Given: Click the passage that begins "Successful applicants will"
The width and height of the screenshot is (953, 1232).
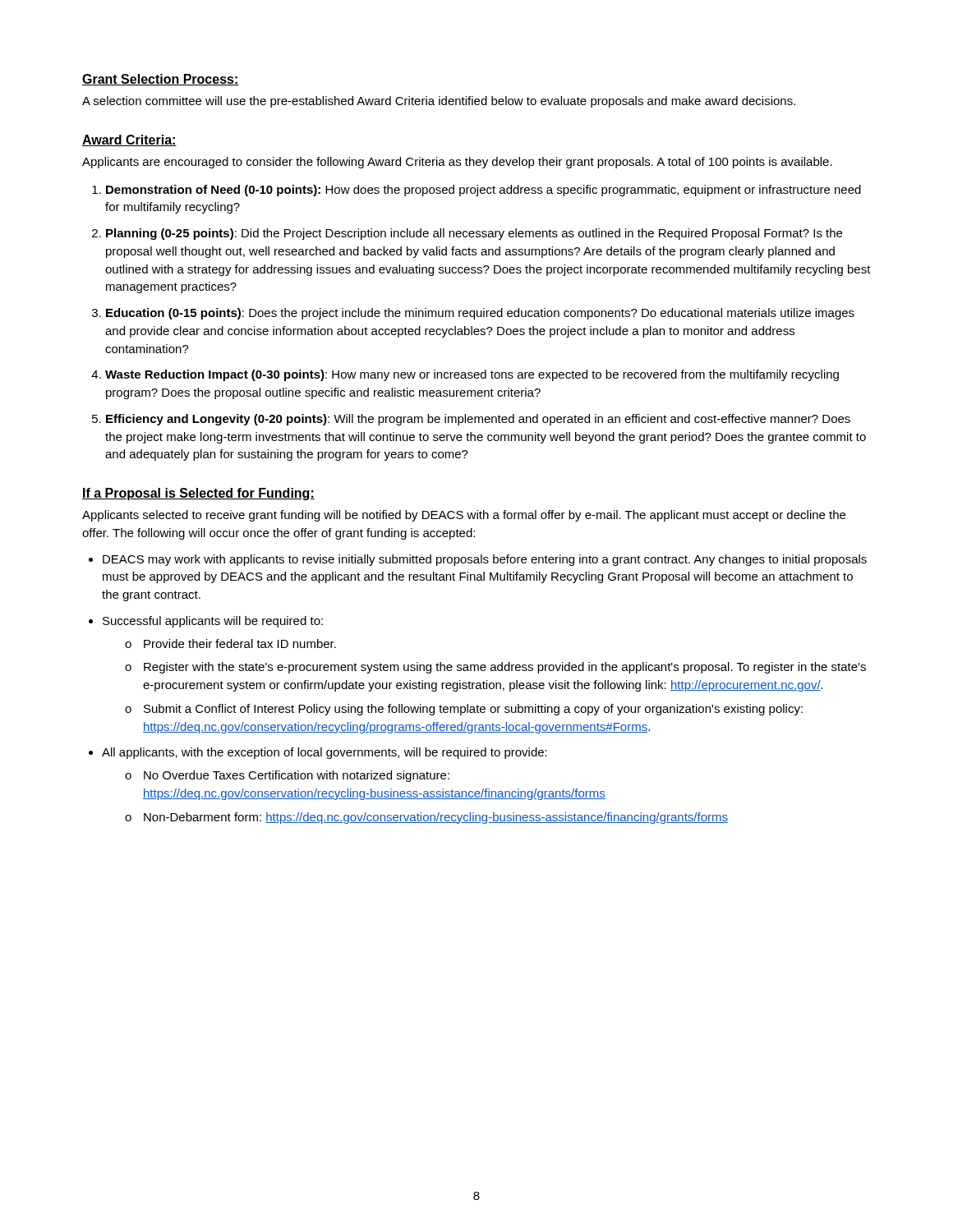Looking at the screenshot, I should coord(486,674).
